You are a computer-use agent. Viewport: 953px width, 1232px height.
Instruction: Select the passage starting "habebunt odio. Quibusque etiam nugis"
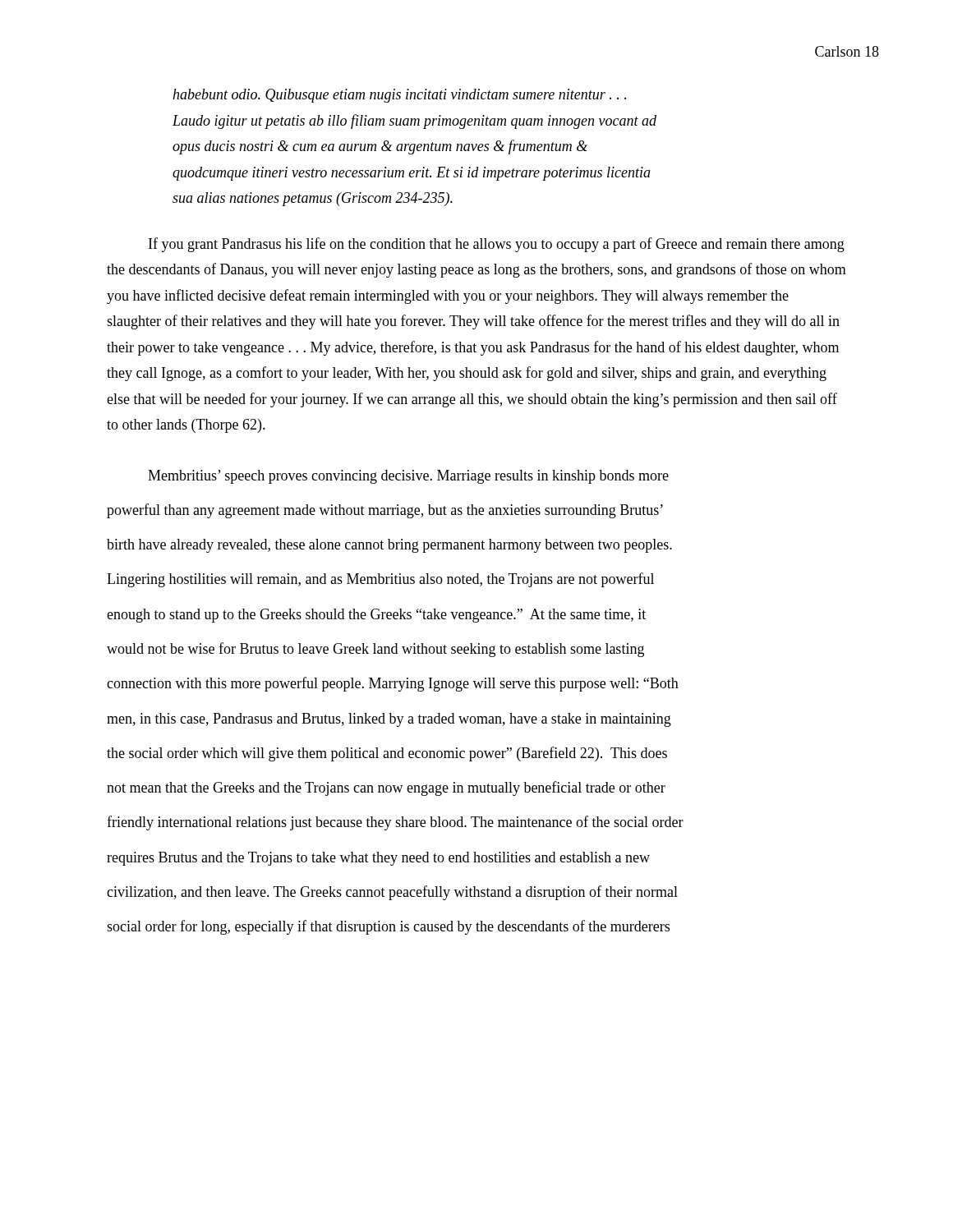(x=509, y=147)
